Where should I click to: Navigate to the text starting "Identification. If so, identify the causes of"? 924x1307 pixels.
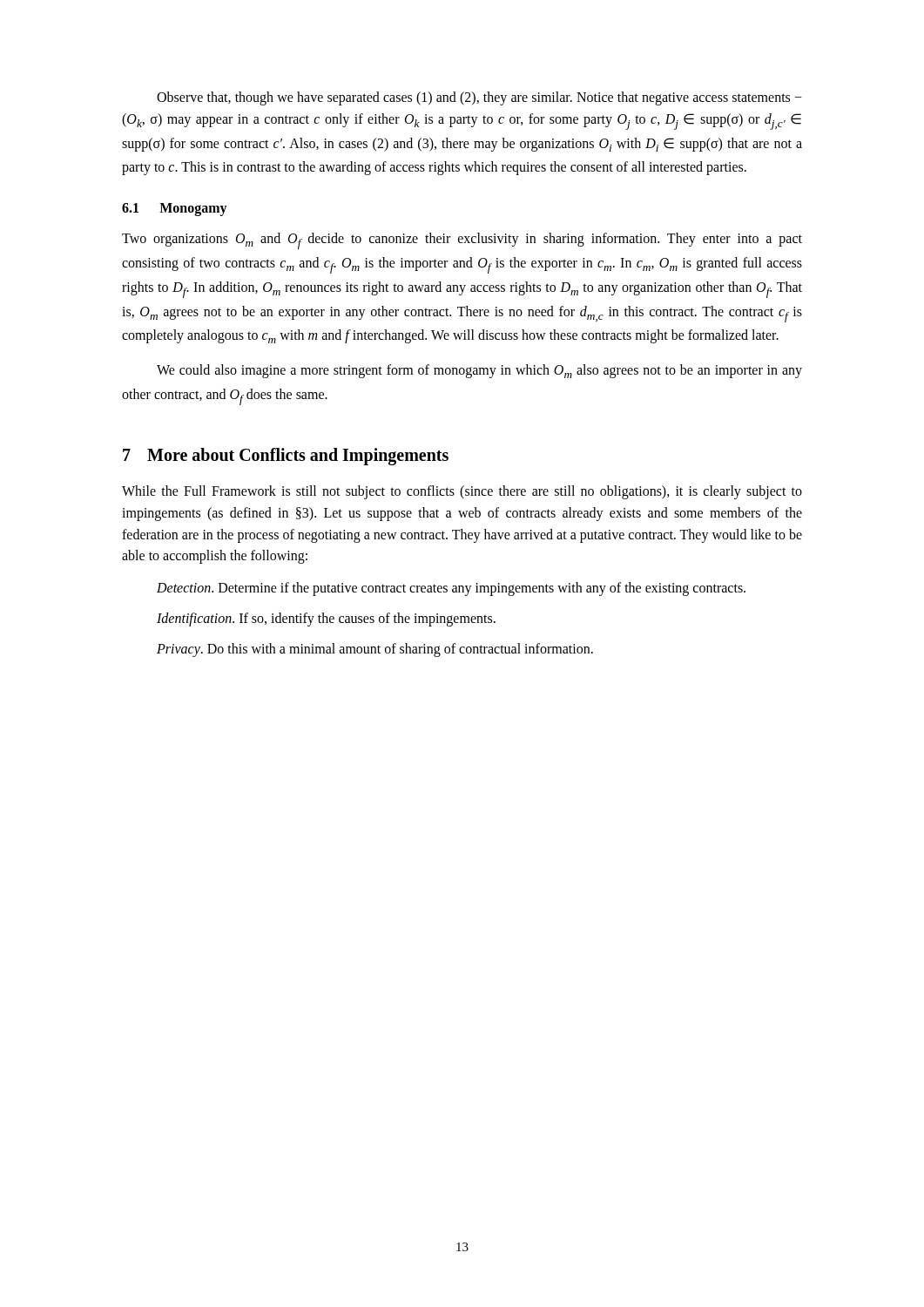click(479, 619)
